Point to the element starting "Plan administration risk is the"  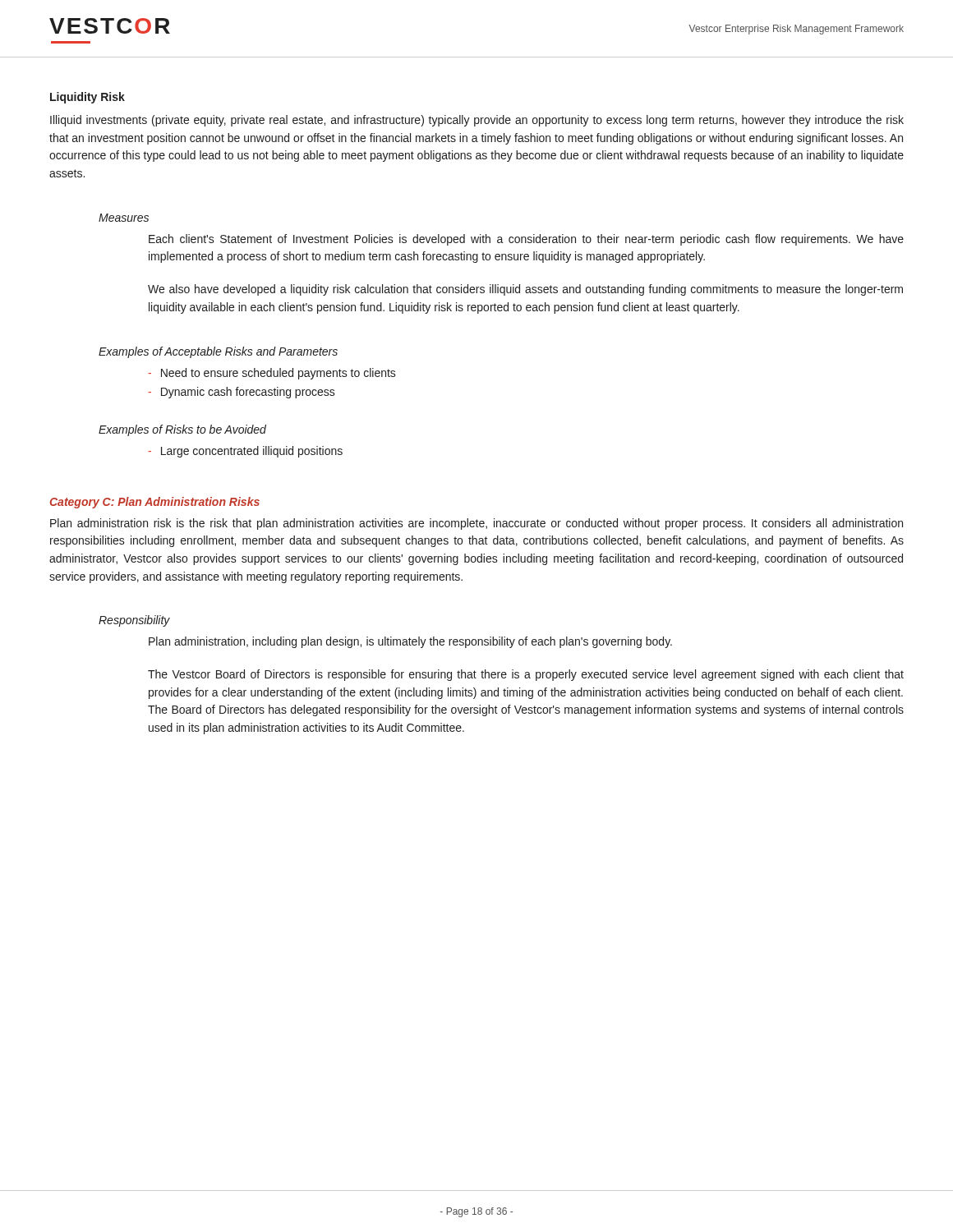pyautogui.click(x=476, y=550)
